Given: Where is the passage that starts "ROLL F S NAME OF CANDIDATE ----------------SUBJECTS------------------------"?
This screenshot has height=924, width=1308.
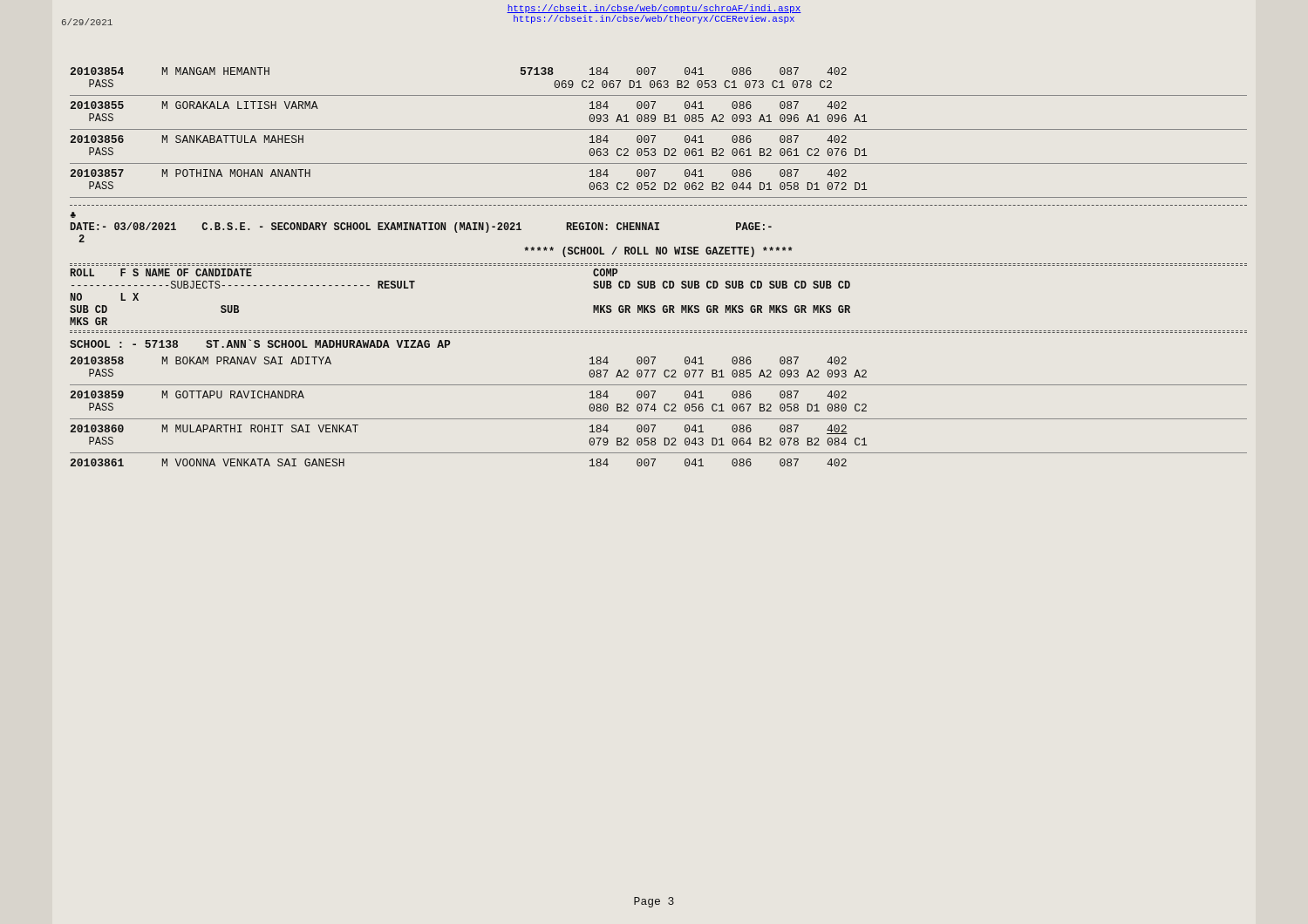Looking at the screenshot, I should [658, 298].
